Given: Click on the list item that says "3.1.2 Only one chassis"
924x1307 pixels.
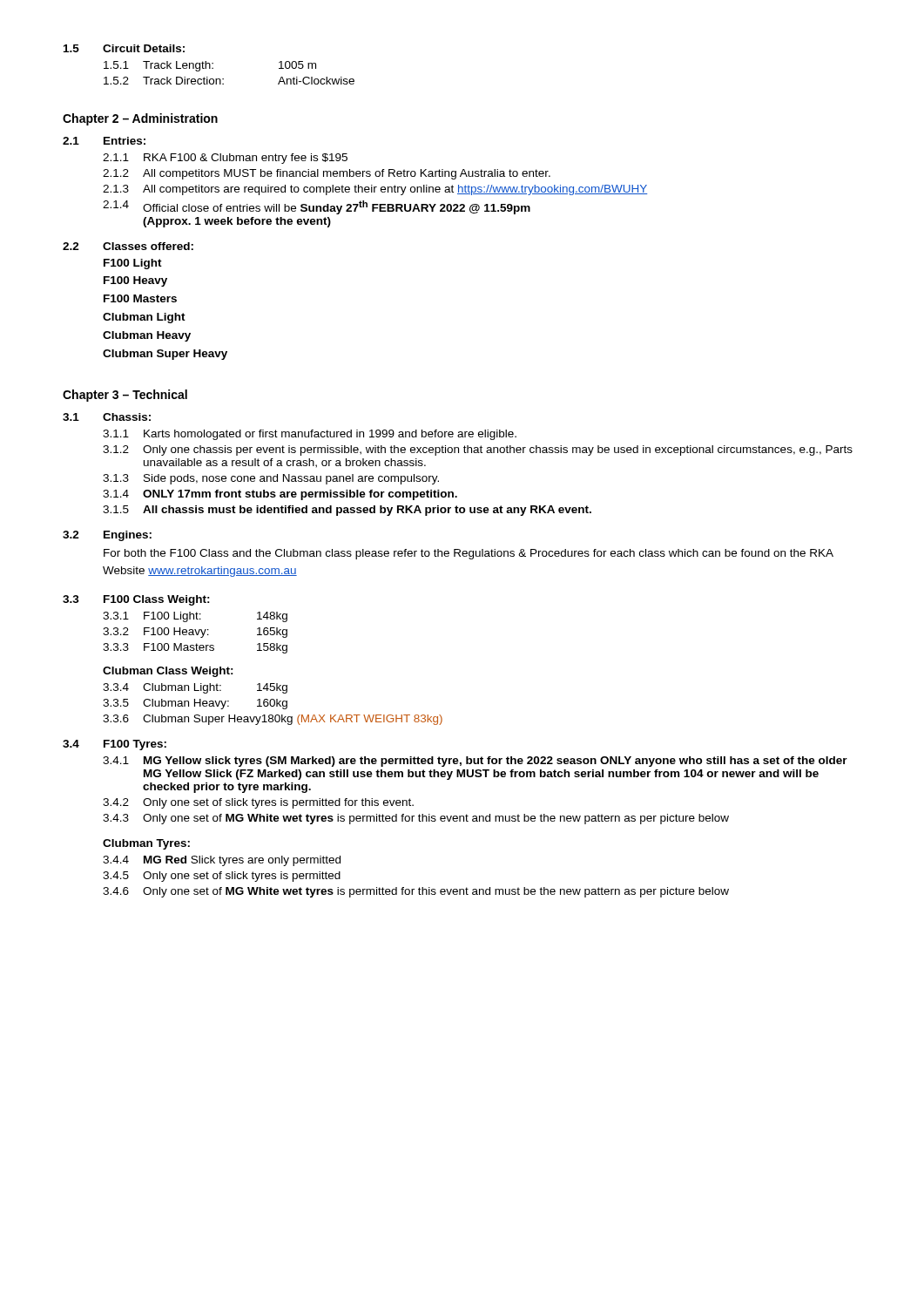Looking at the screenshot, I should coord(482,456).
